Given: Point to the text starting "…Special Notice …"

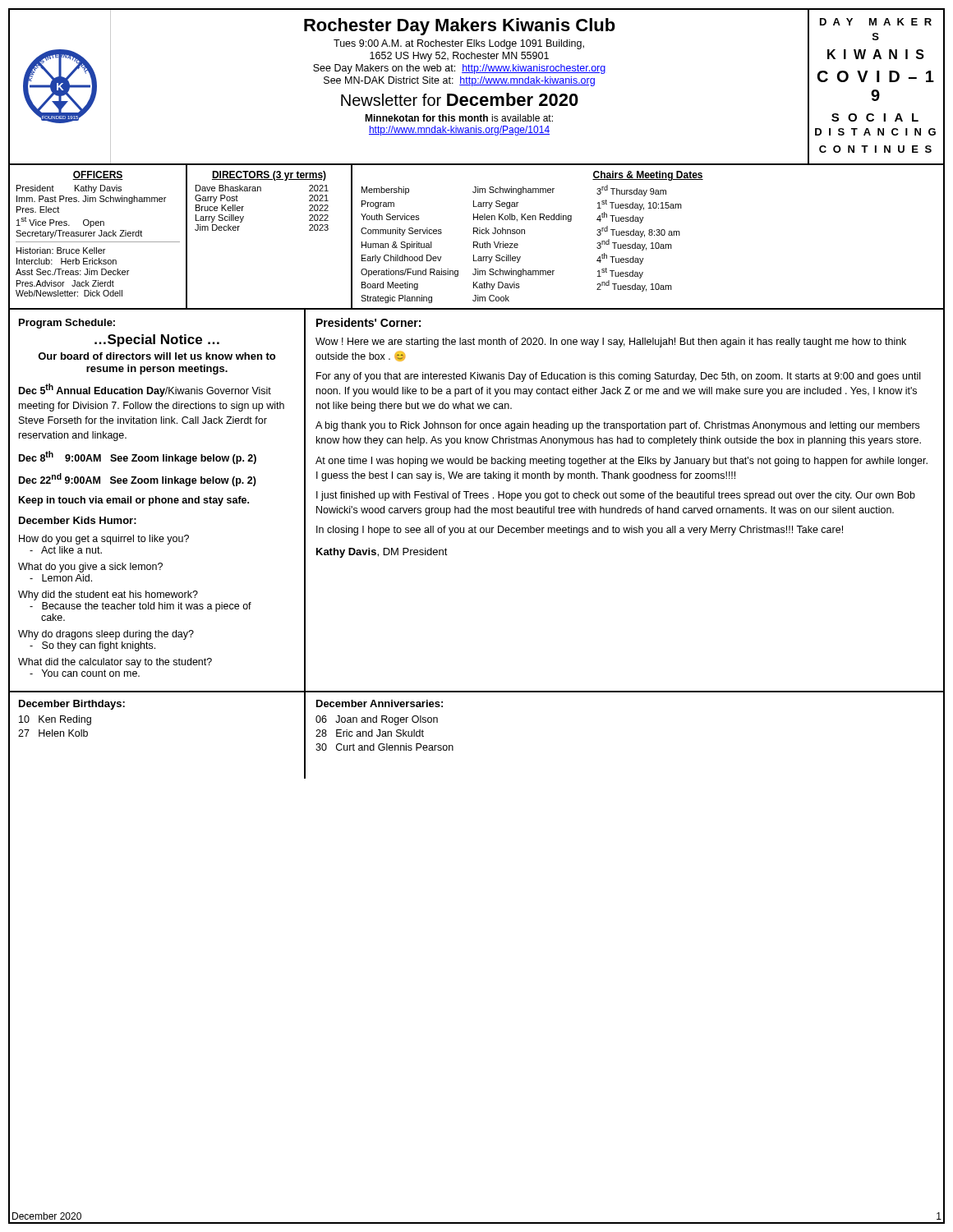Looking at the screenshot, I should click(x=157, y=339).
